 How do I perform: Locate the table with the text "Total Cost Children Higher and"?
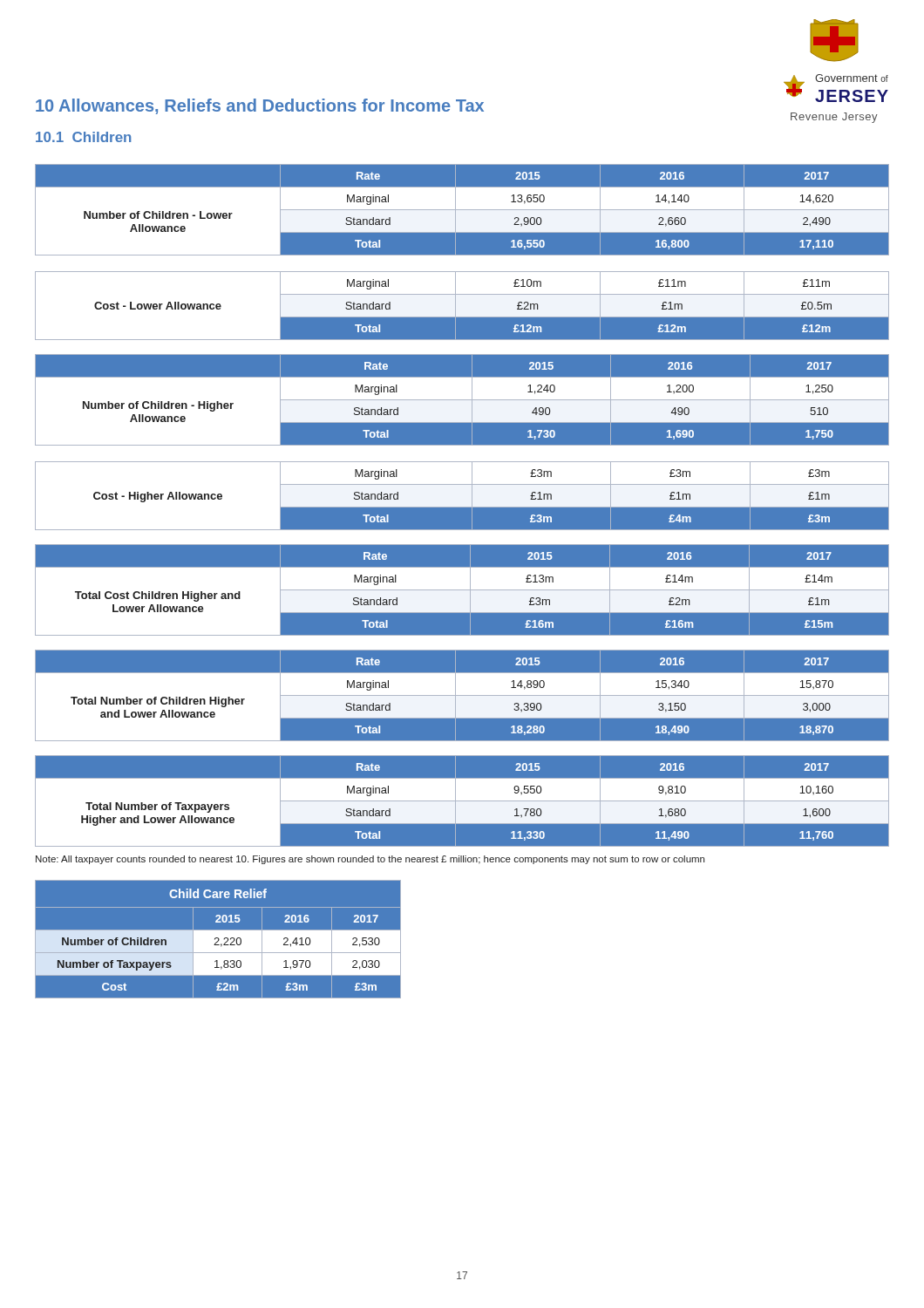coord(462,590)
